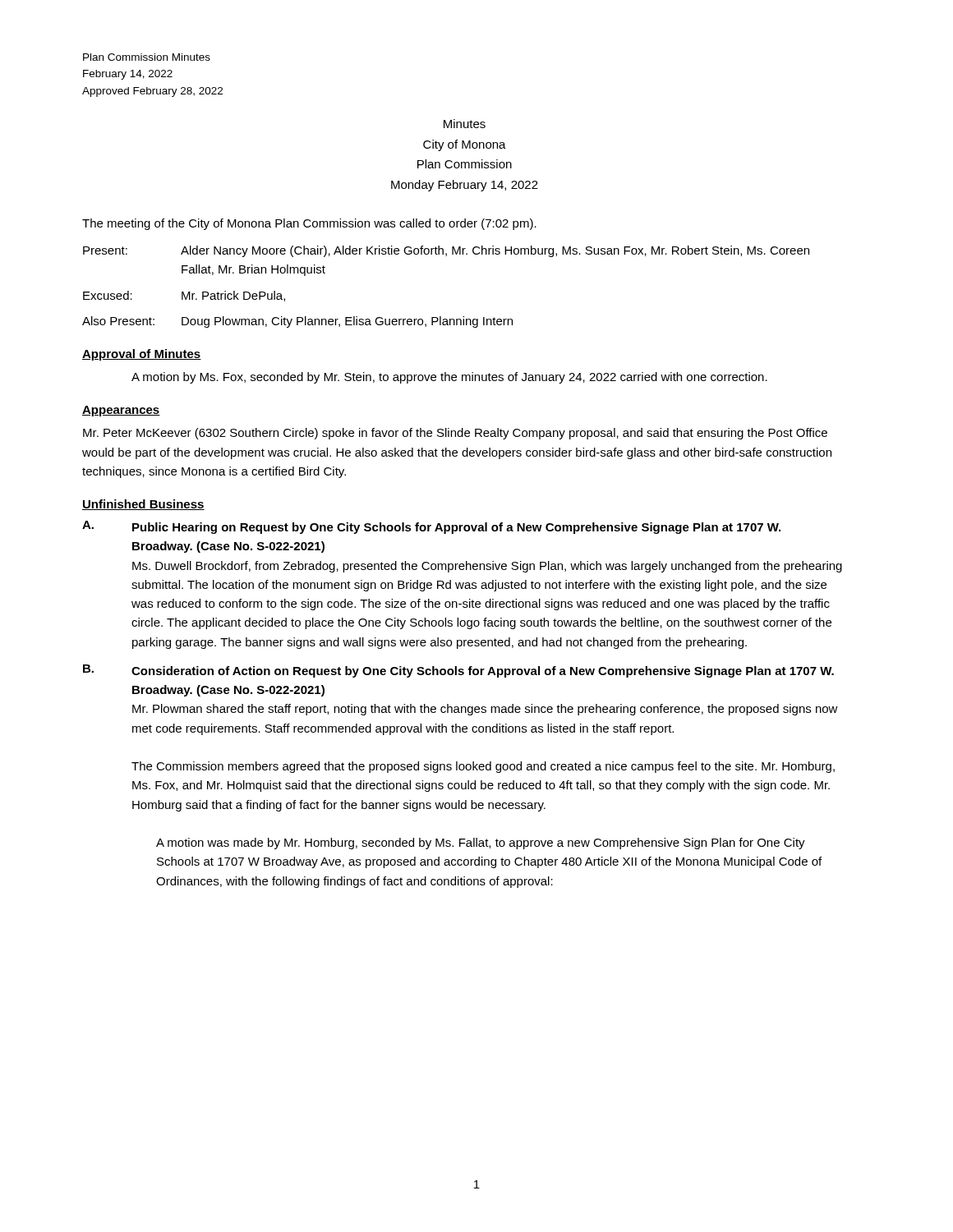Point to the text starting "Approval of Minutes"
The height and width of the screenshot is (1232, 953).
(x=141, y=354)
